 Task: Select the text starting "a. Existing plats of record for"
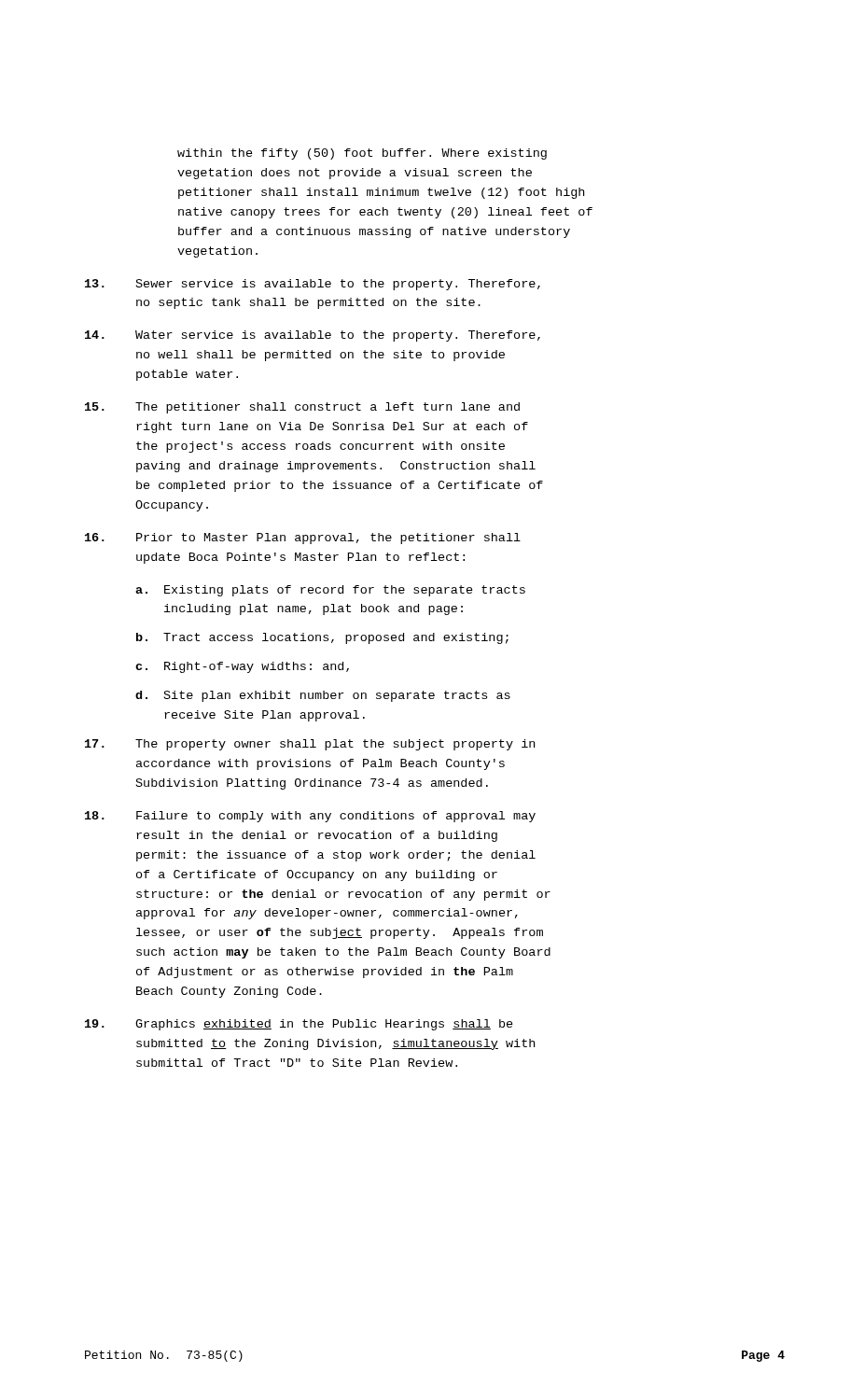pyautogui.click(x=460, y=601)
